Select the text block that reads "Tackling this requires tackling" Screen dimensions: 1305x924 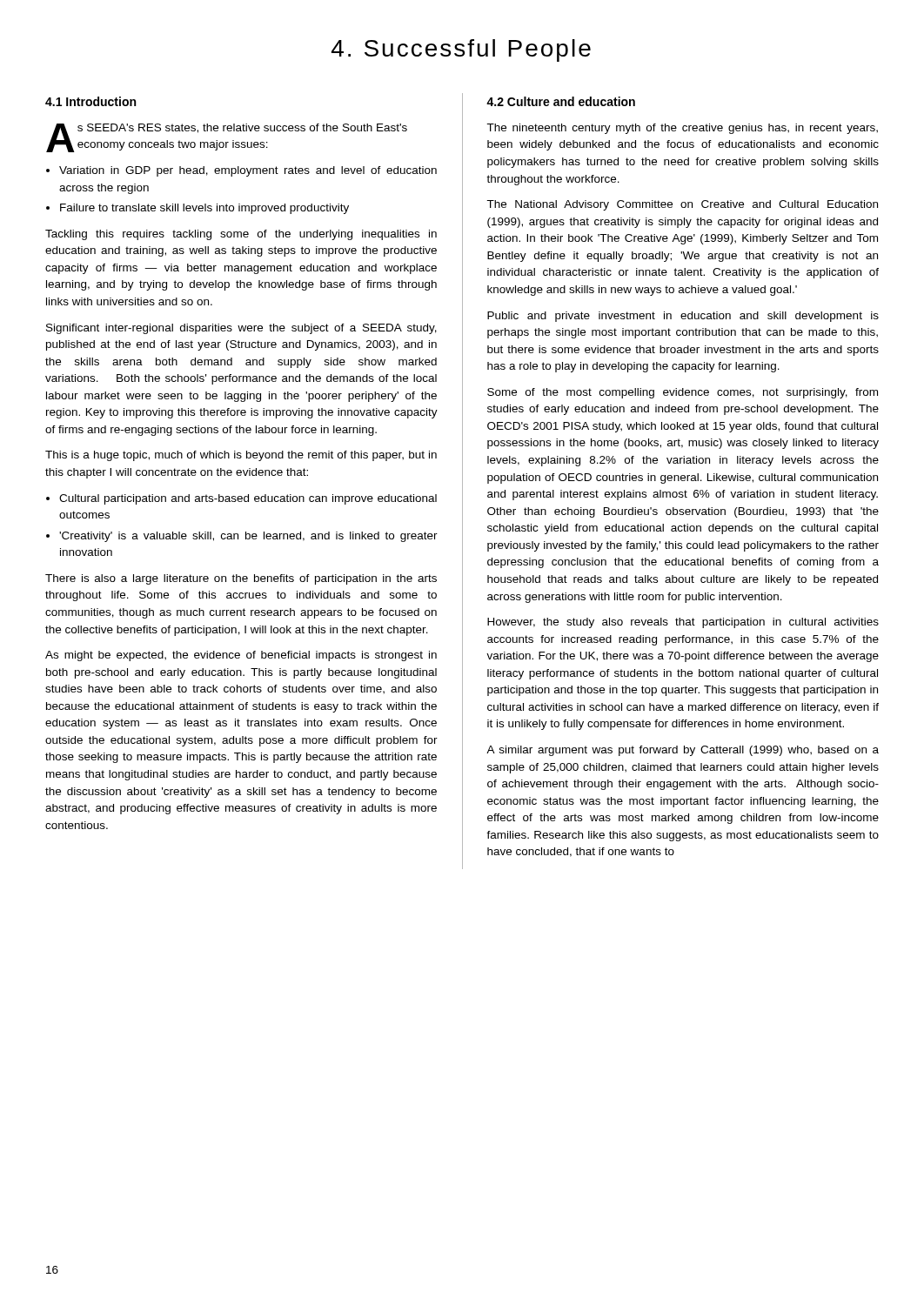coord(241,267)
